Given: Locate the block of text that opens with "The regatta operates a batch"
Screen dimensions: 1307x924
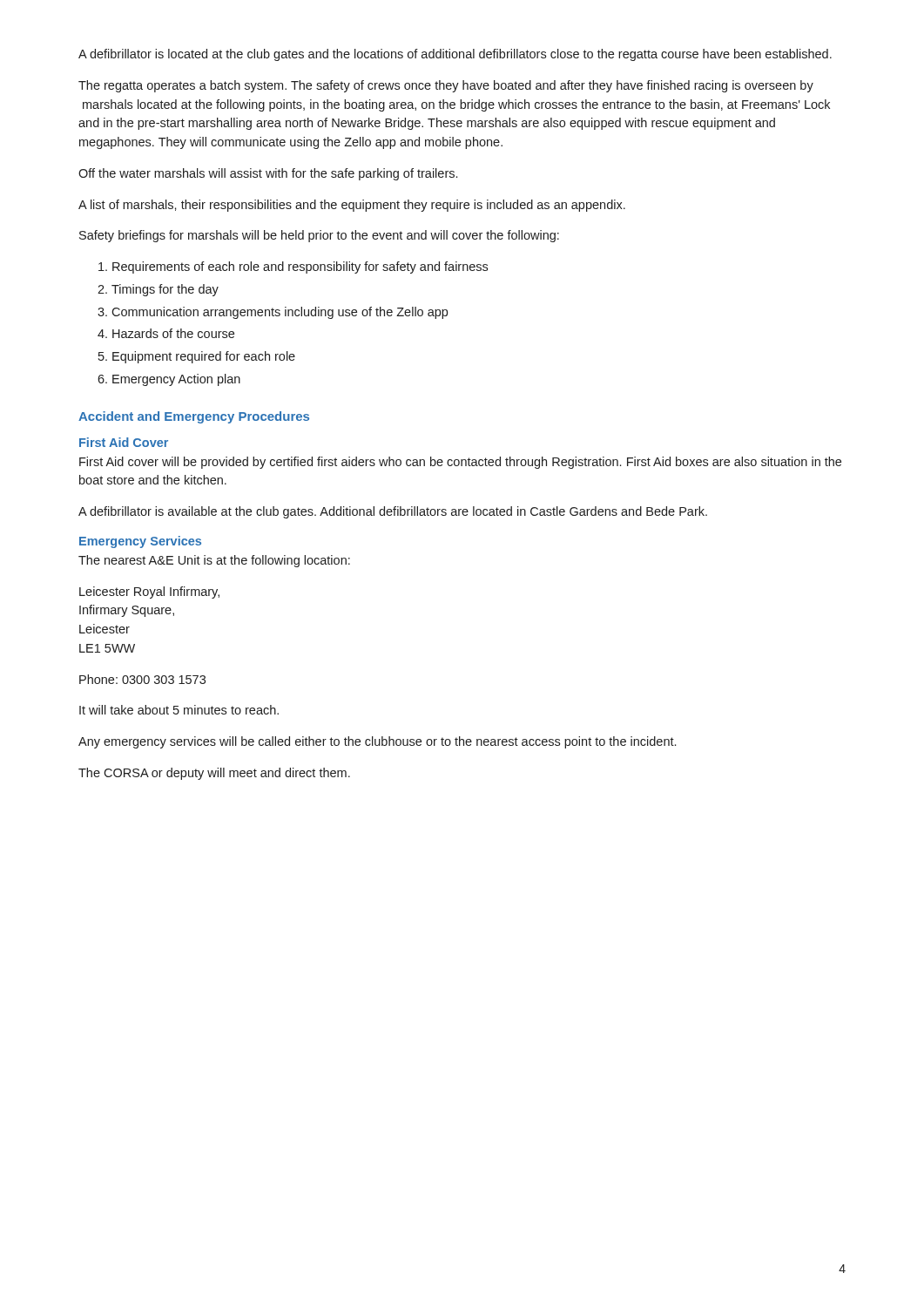Looking at the screenshot, I should (x=454, y=114).
